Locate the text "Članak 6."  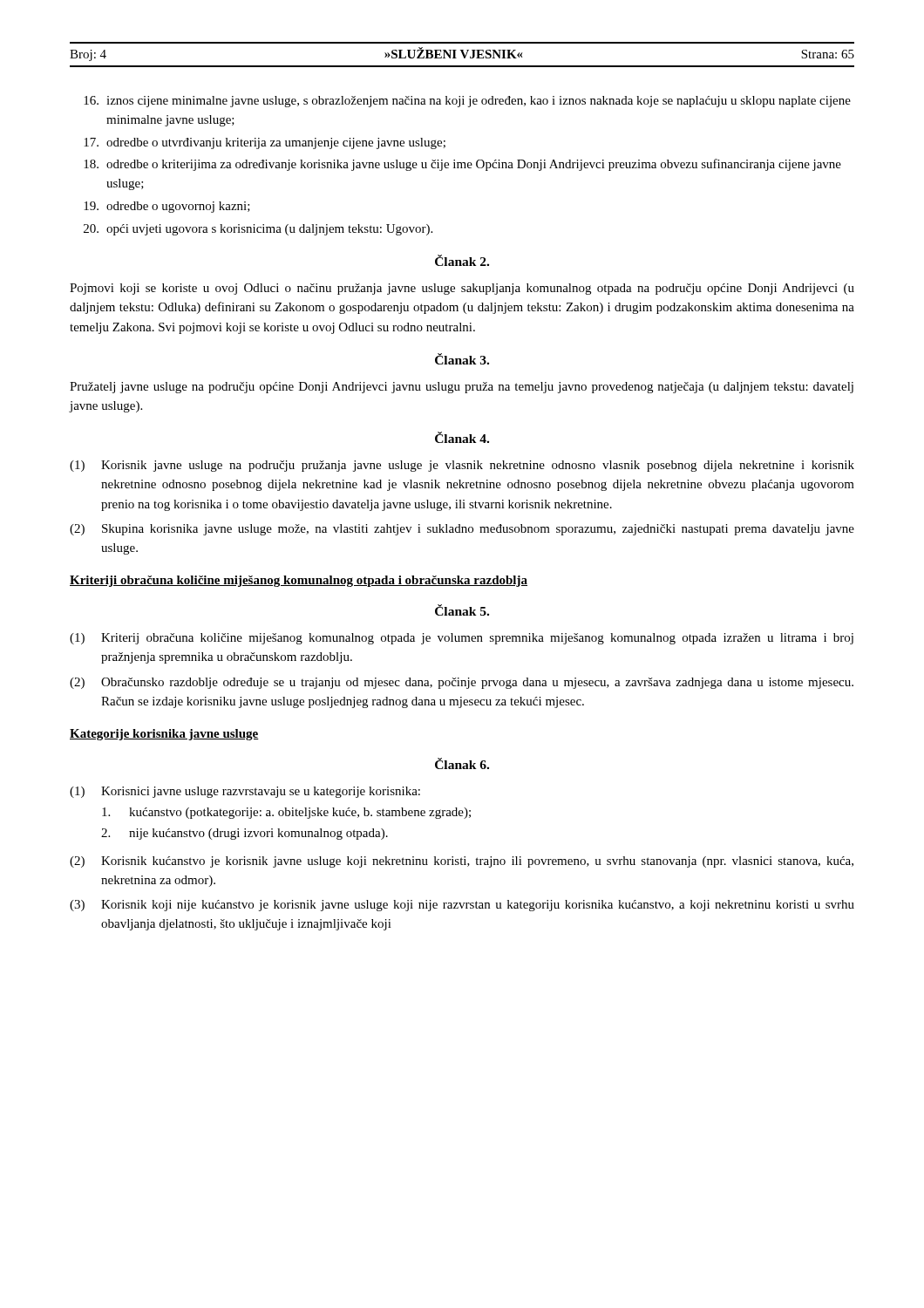click(x=462, y=764)
